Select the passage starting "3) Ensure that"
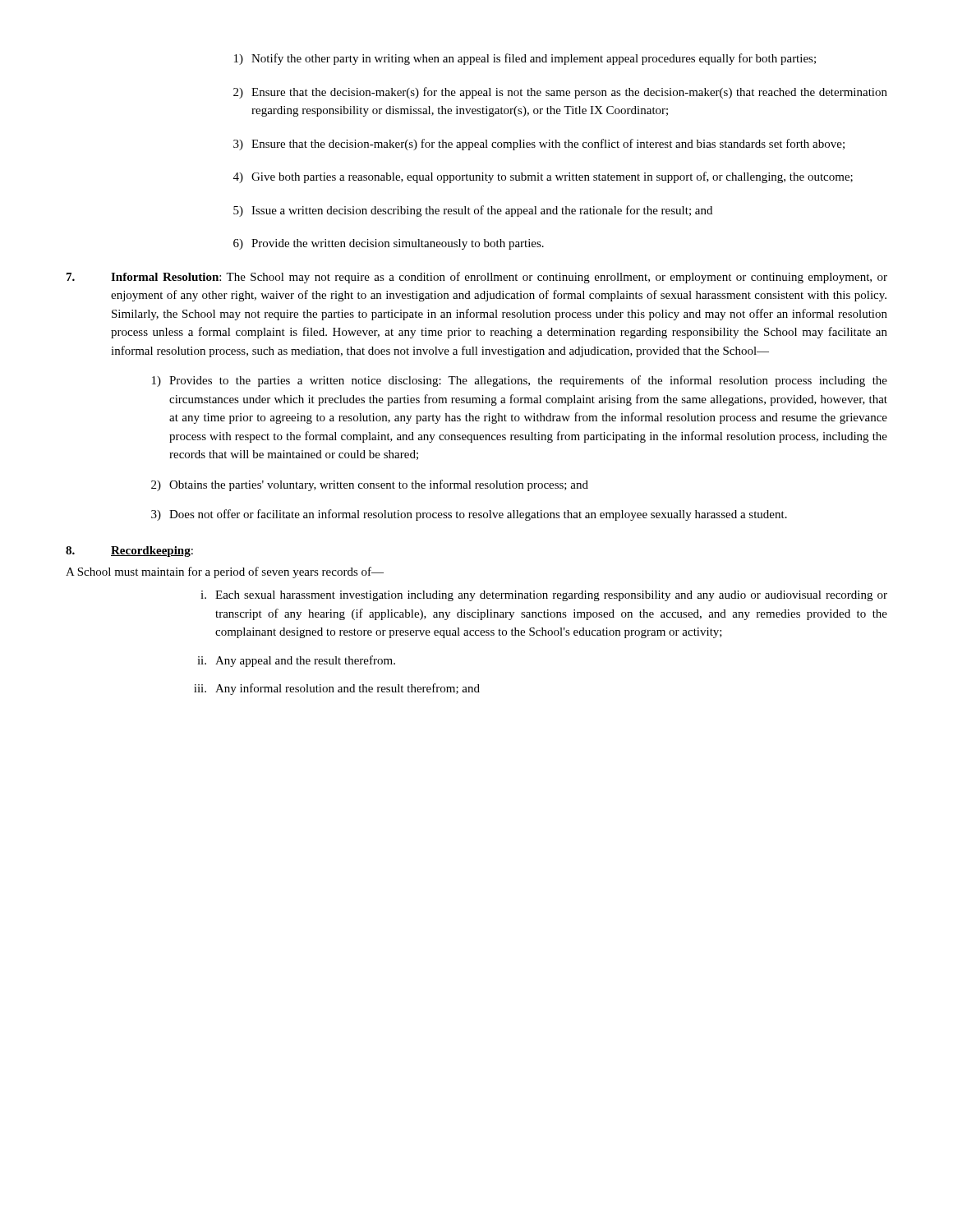This screenshot has height=1232, width=953. pyautogui.click(x=550, y=144)
